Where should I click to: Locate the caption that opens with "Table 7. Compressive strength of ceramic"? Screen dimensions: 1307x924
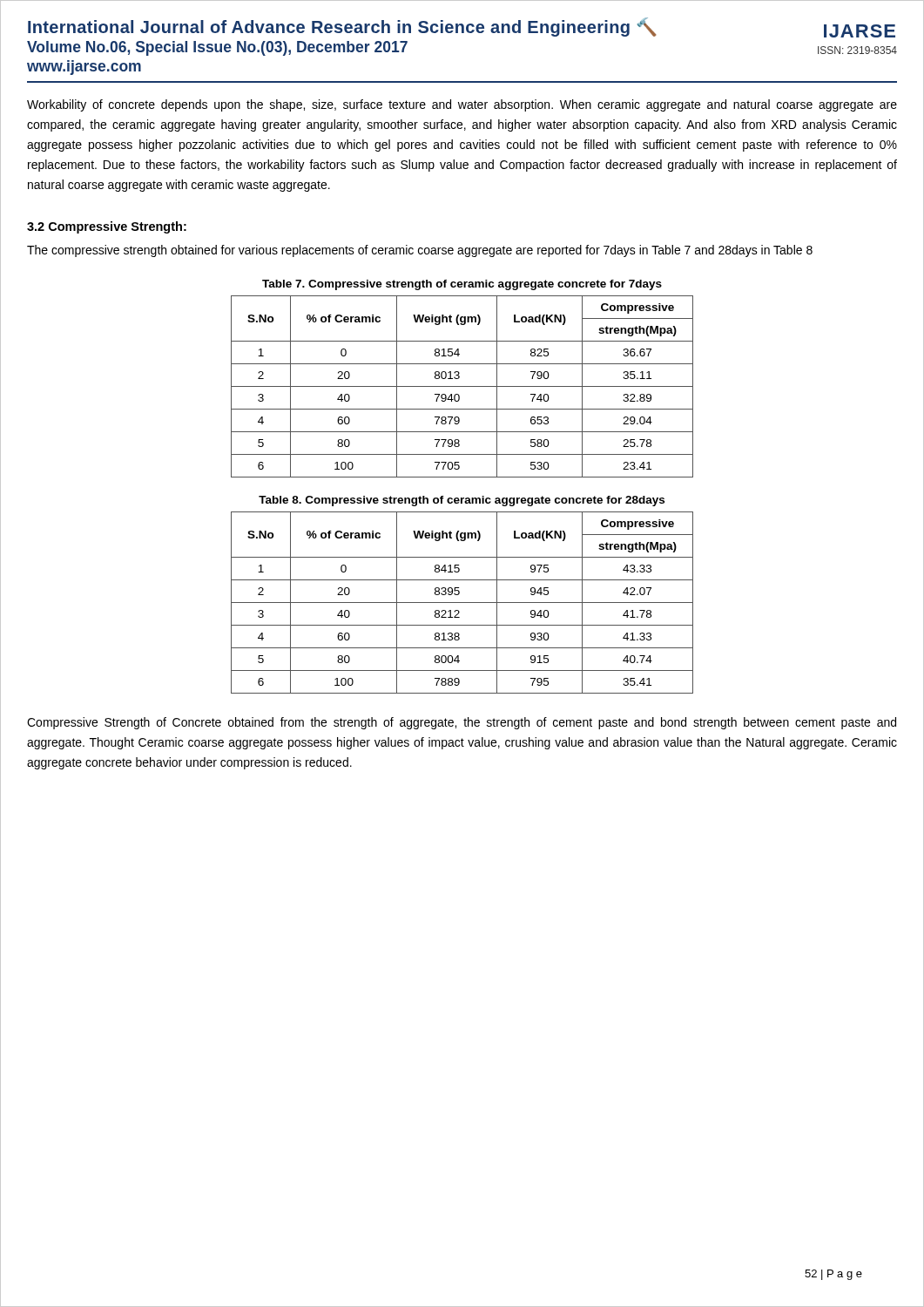[462, 283]
